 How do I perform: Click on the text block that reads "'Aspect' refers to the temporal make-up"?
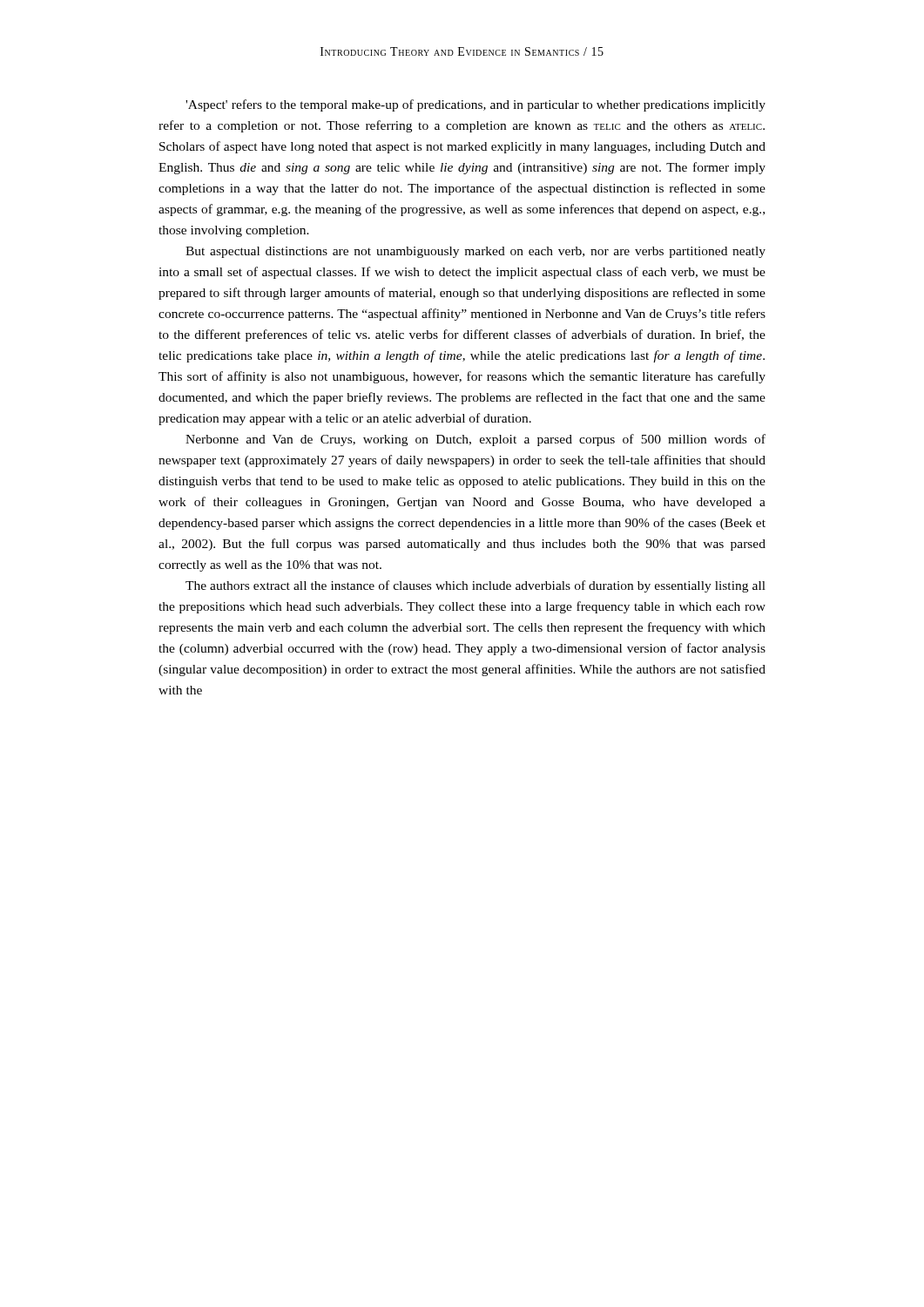pos(462,398)
